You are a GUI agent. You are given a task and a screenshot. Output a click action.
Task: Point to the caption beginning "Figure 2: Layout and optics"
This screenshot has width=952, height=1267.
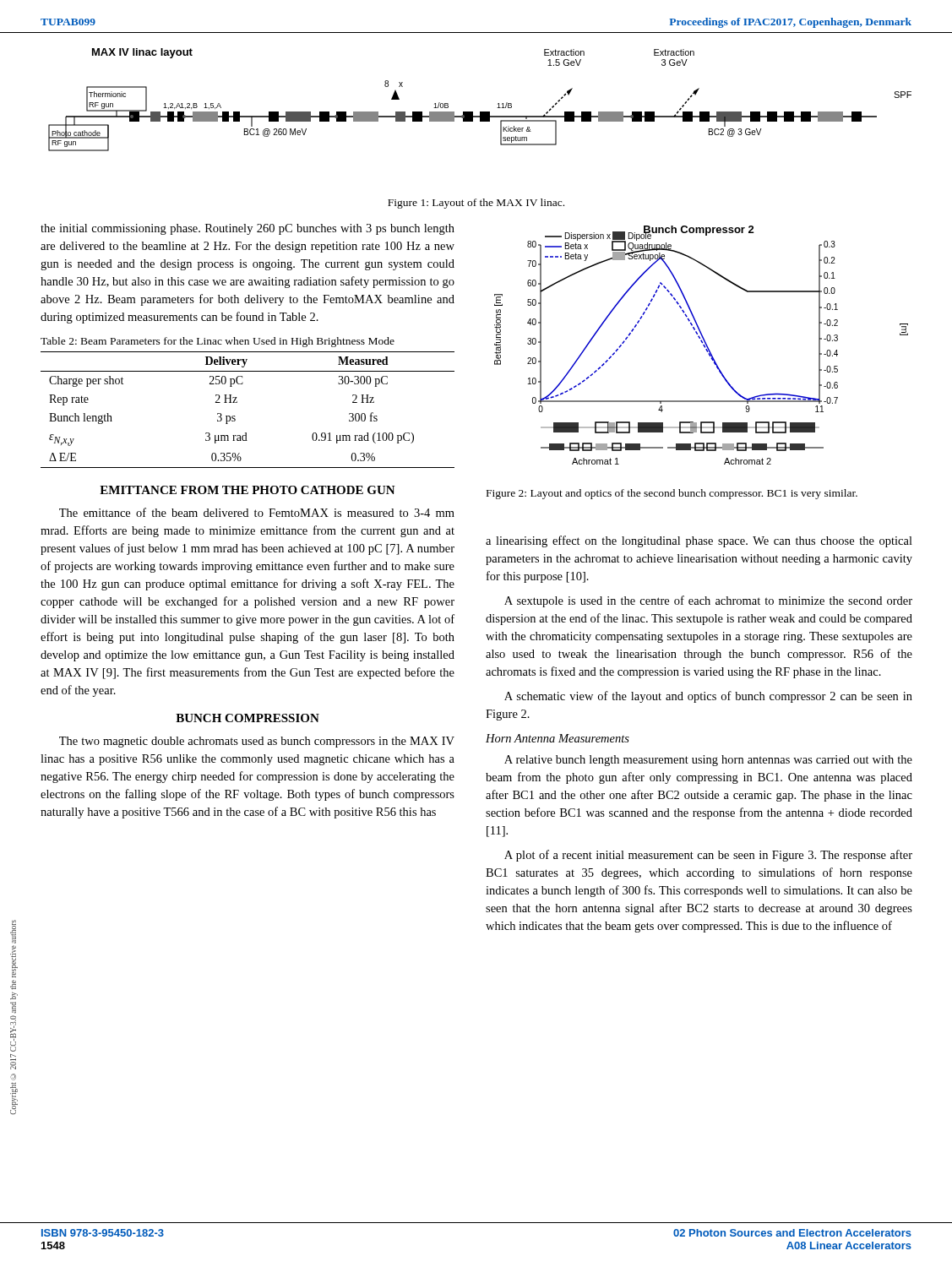pos(672,493)
